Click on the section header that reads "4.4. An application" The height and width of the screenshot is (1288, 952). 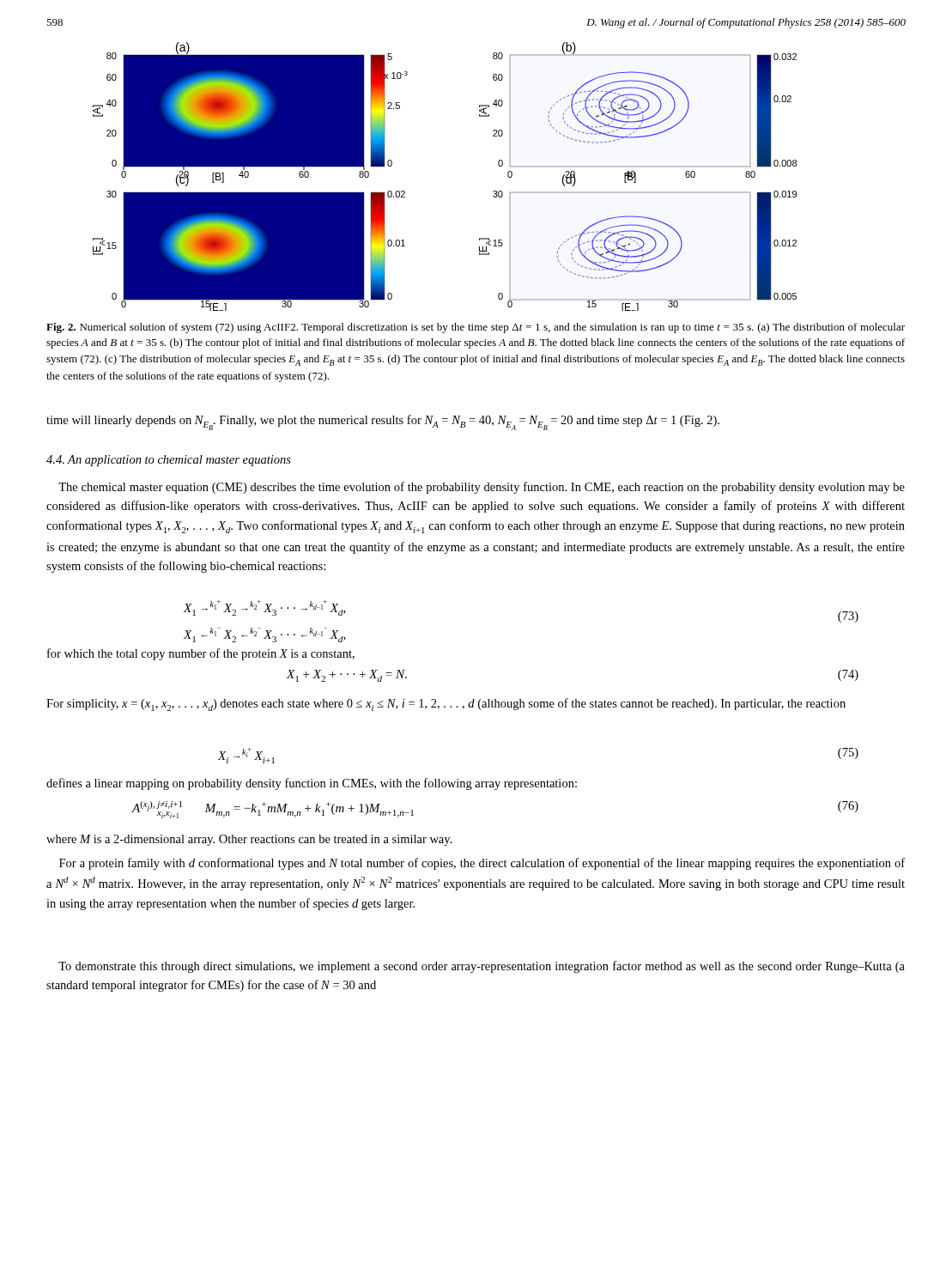tap(169, 459)
